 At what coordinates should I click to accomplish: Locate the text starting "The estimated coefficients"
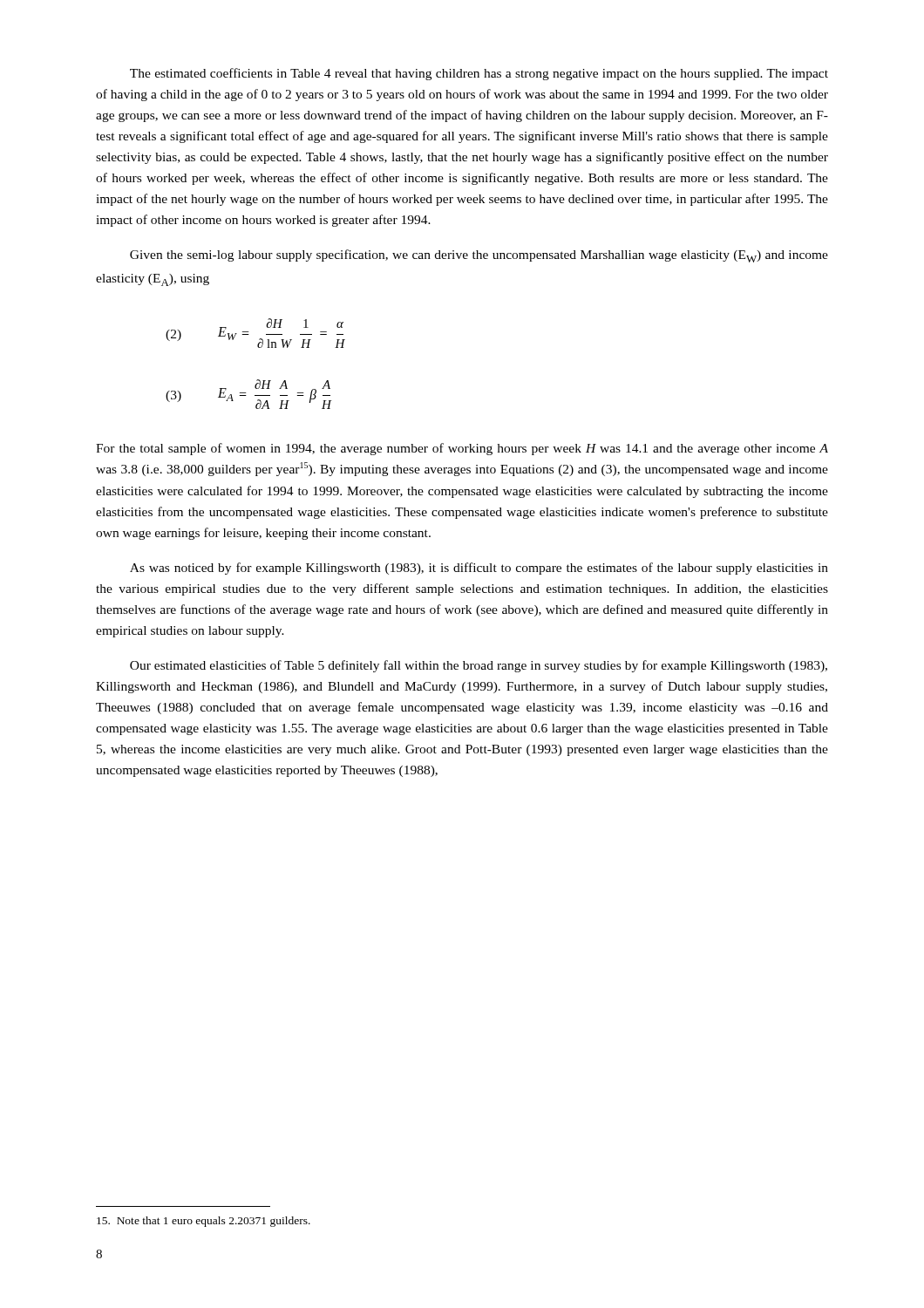462,146
